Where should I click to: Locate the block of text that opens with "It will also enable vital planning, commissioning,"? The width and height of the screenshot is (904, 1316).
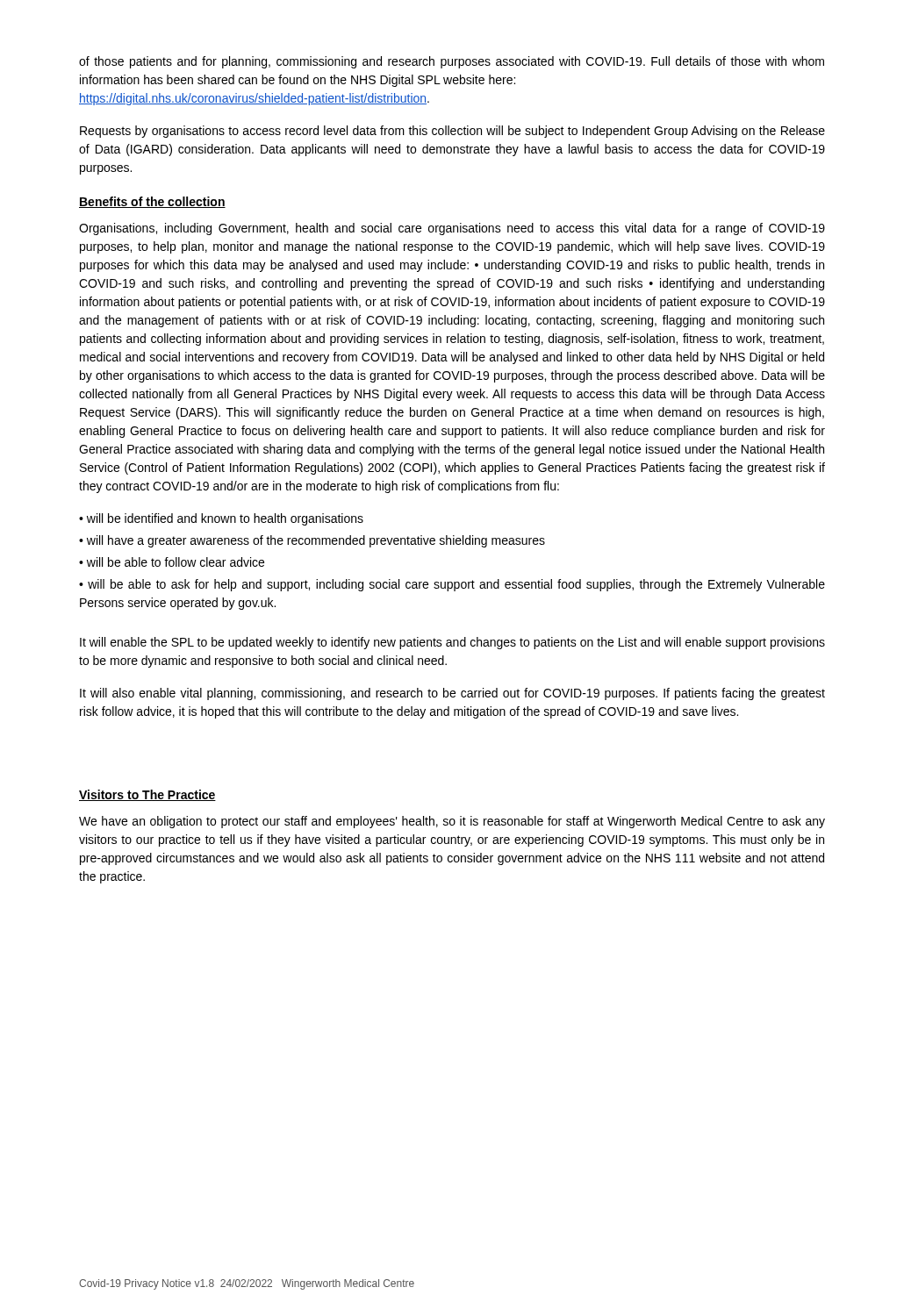(x=452, y=702)
